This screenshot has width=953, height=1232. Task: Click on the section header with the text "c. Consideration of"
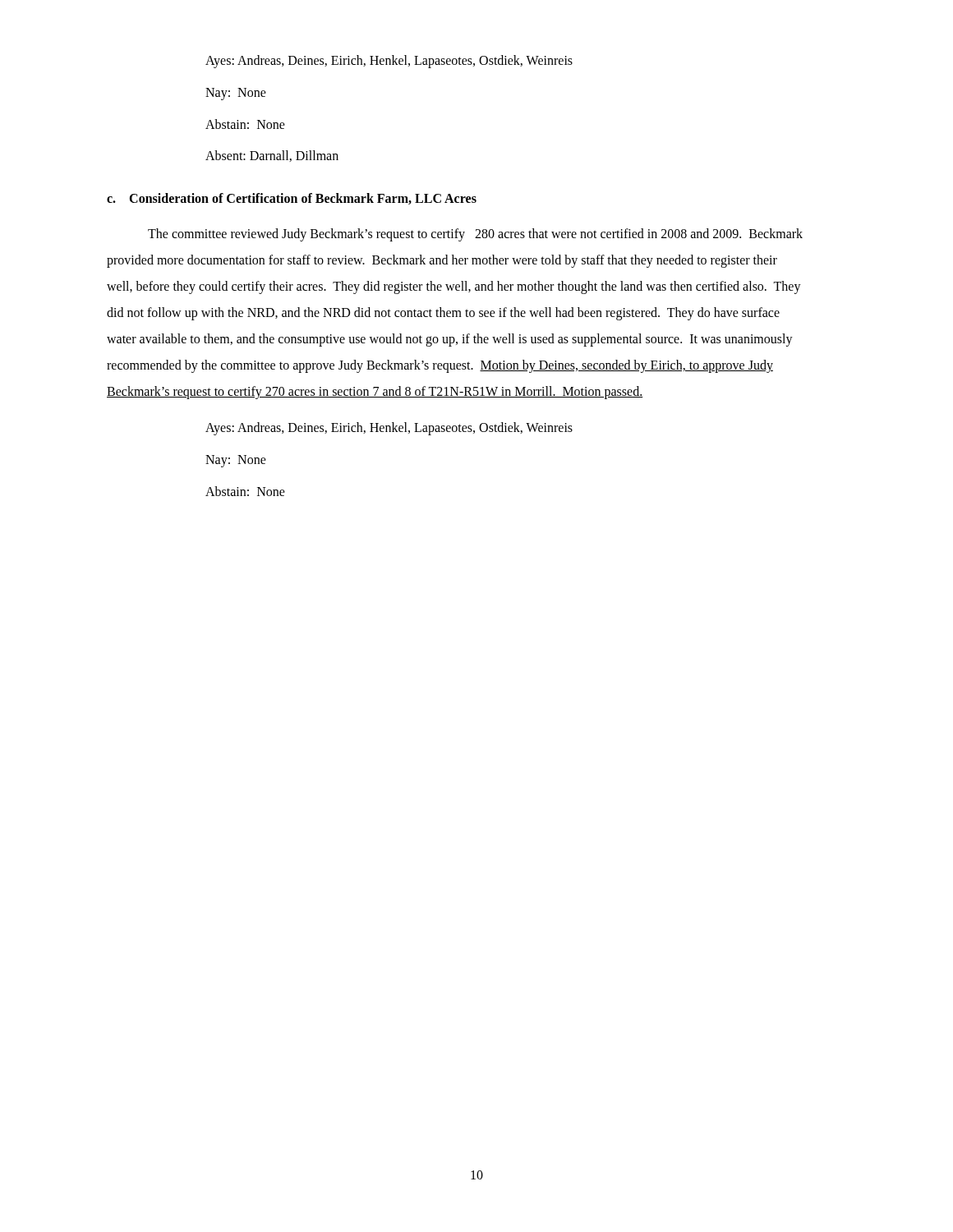pyautogui.click(x=292, y=199)
